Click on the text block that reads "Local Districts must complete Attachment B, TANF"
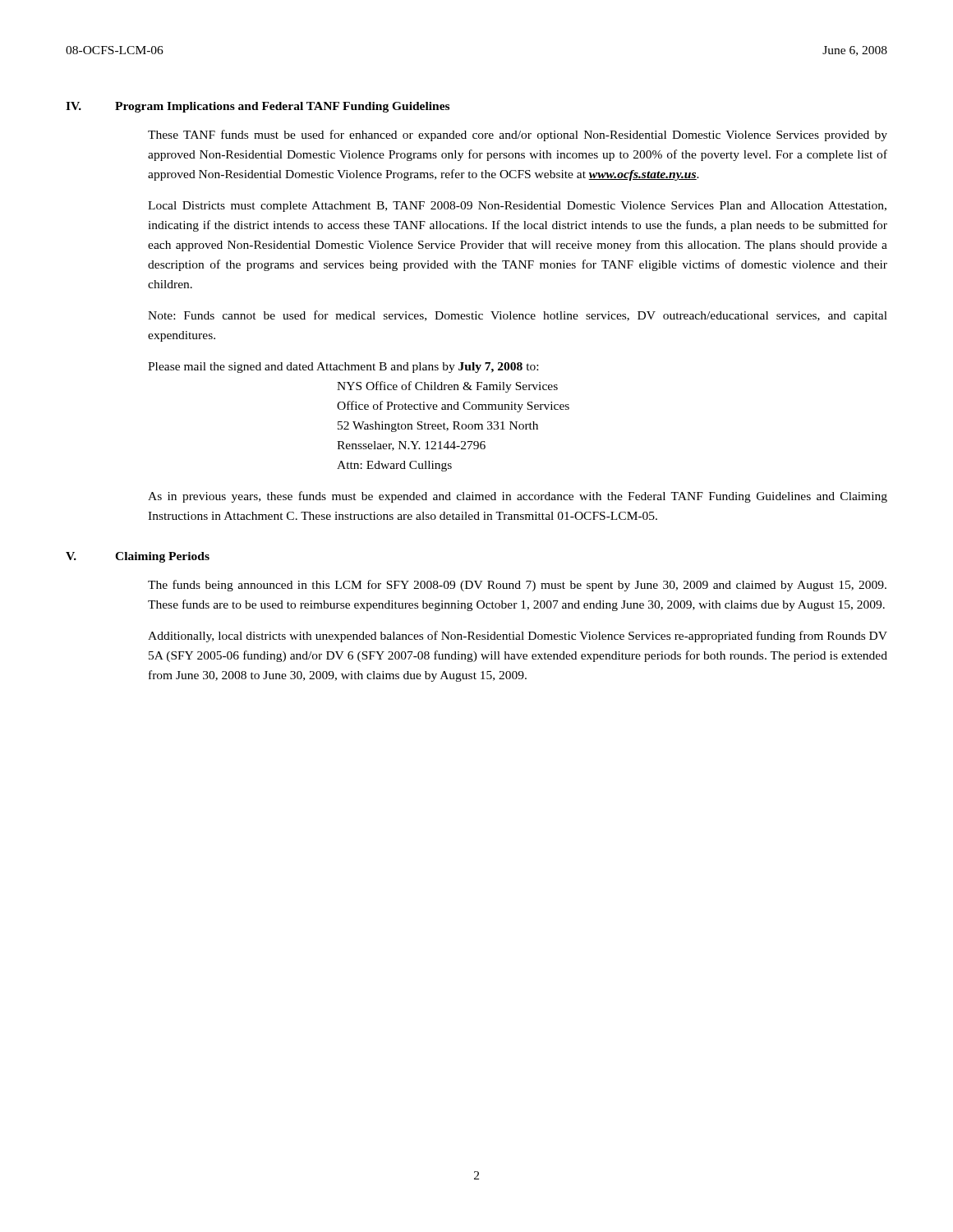Viewport: 953px width, 1232px height. (518, 244)
